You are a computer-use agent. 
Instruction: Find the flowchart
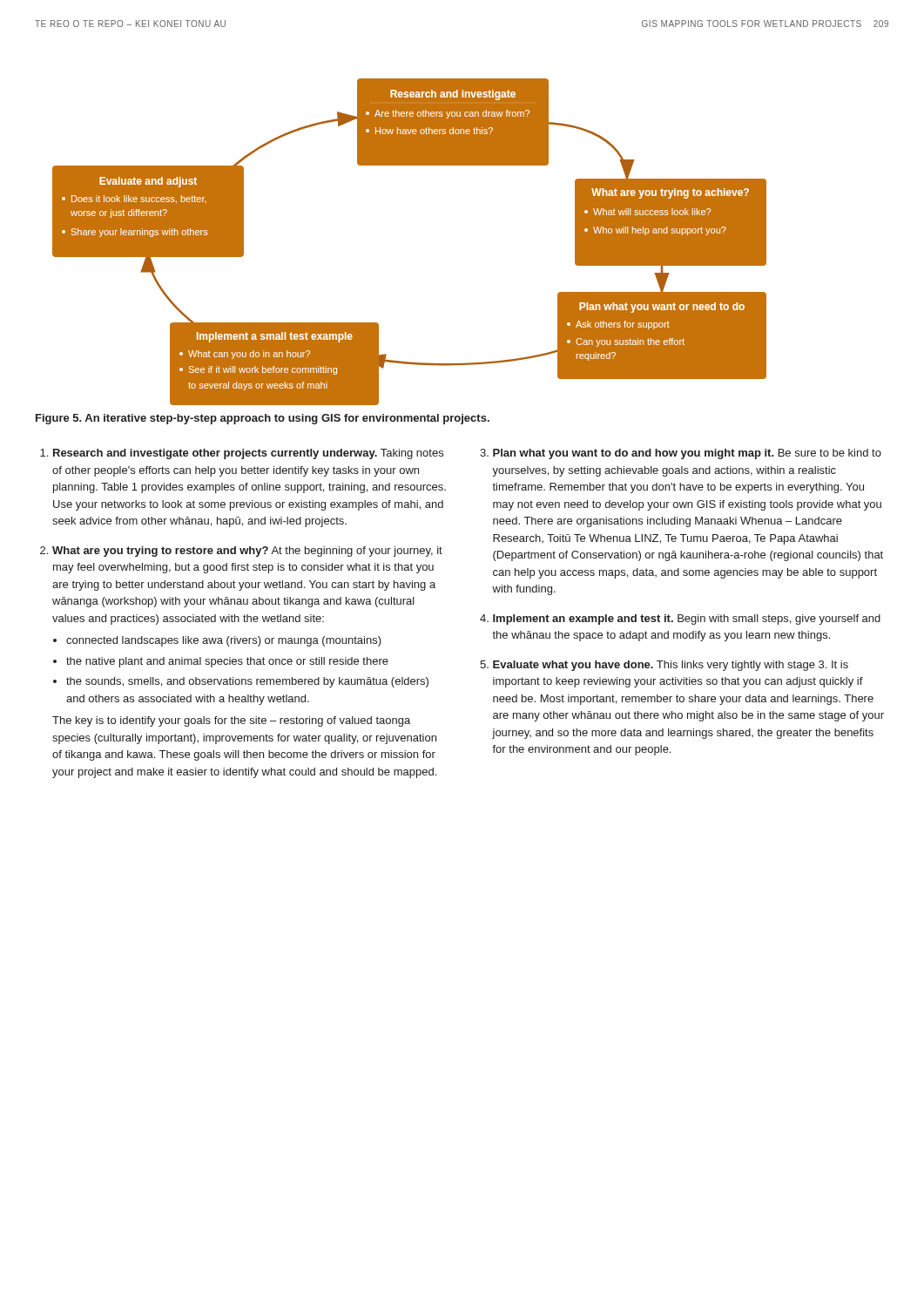(x=462, y=224)
